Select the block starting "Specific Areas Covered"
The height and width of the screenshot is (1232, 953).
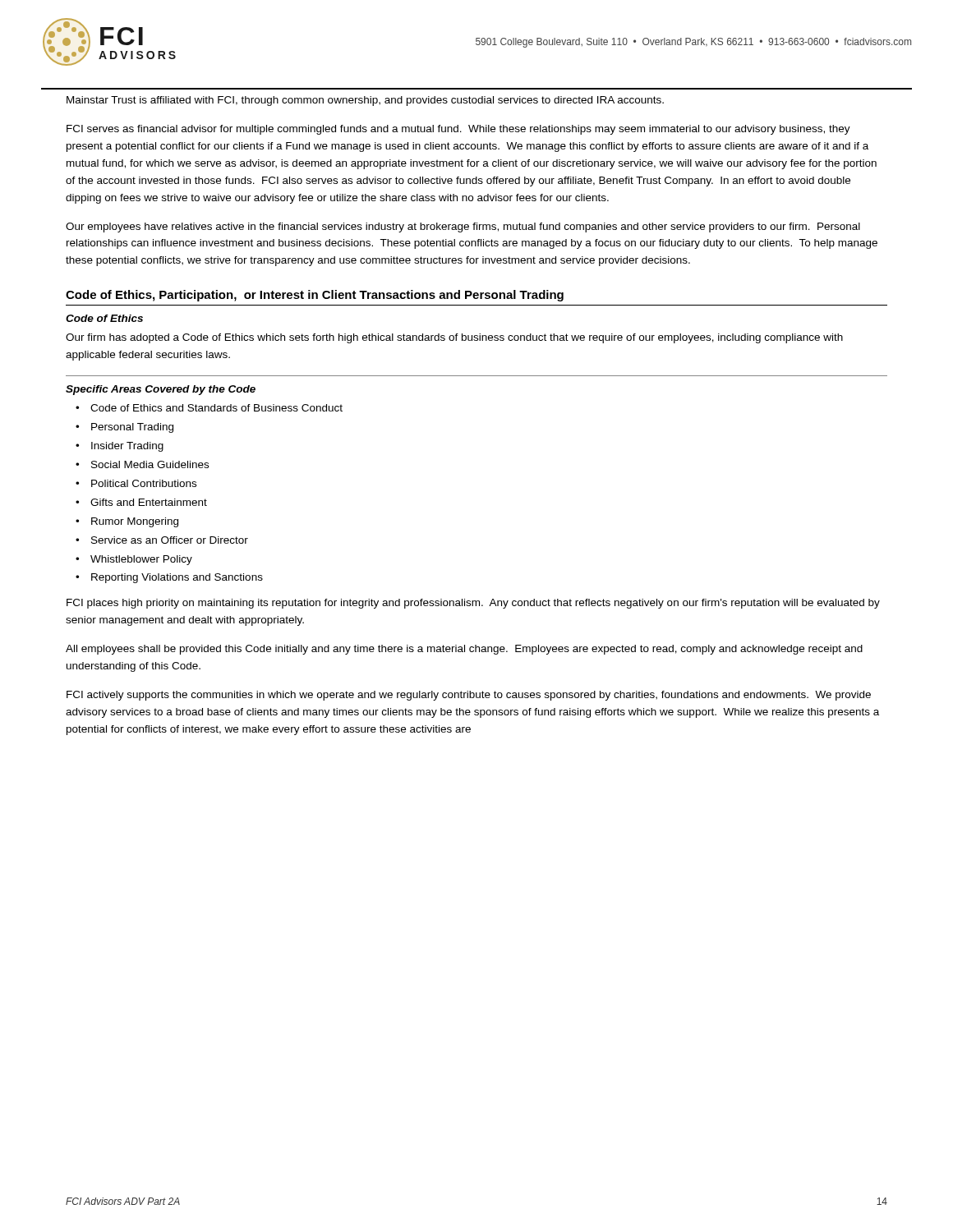[x=161, y=389]
